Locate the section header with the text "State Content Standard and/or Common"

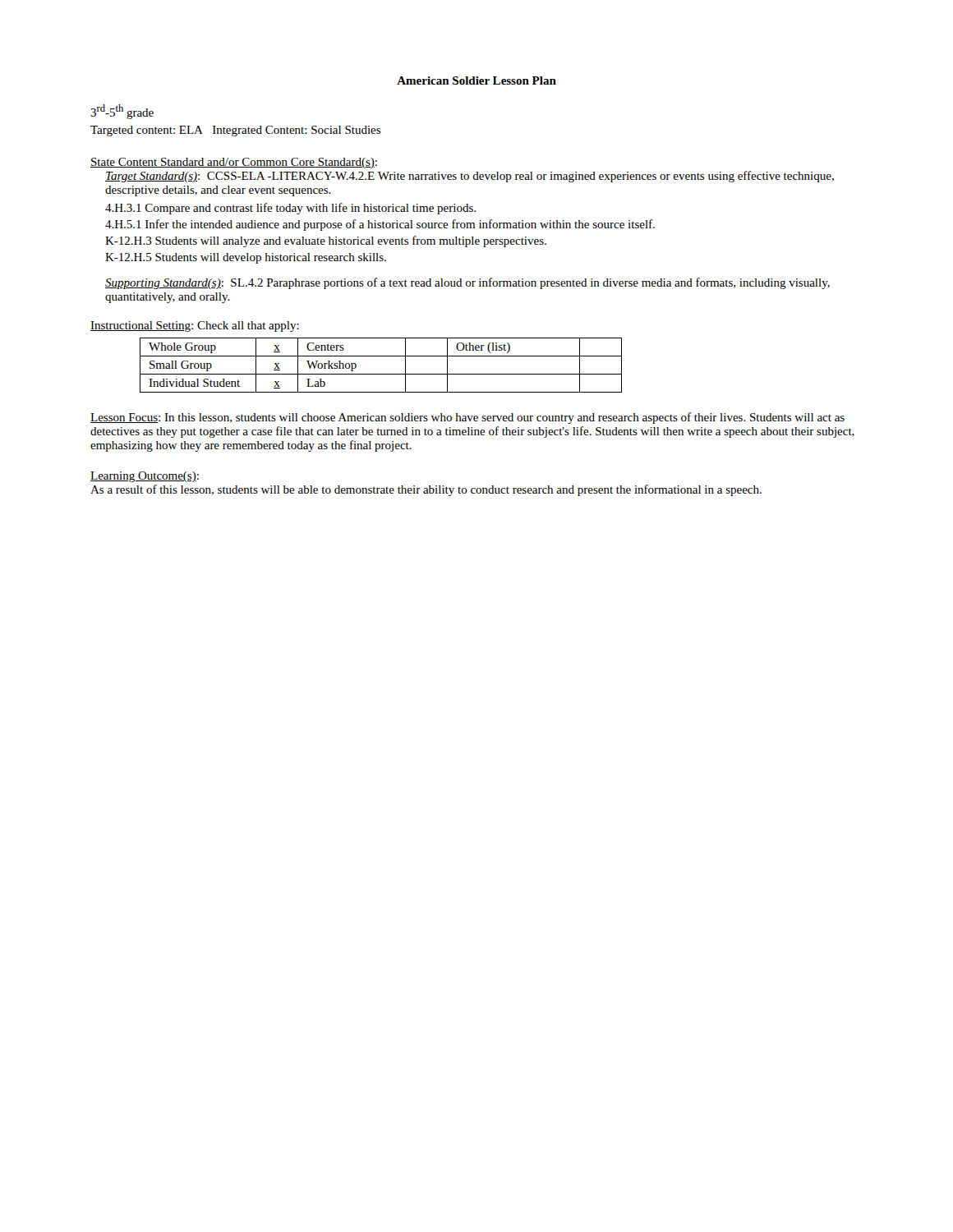tap(234, 162)
